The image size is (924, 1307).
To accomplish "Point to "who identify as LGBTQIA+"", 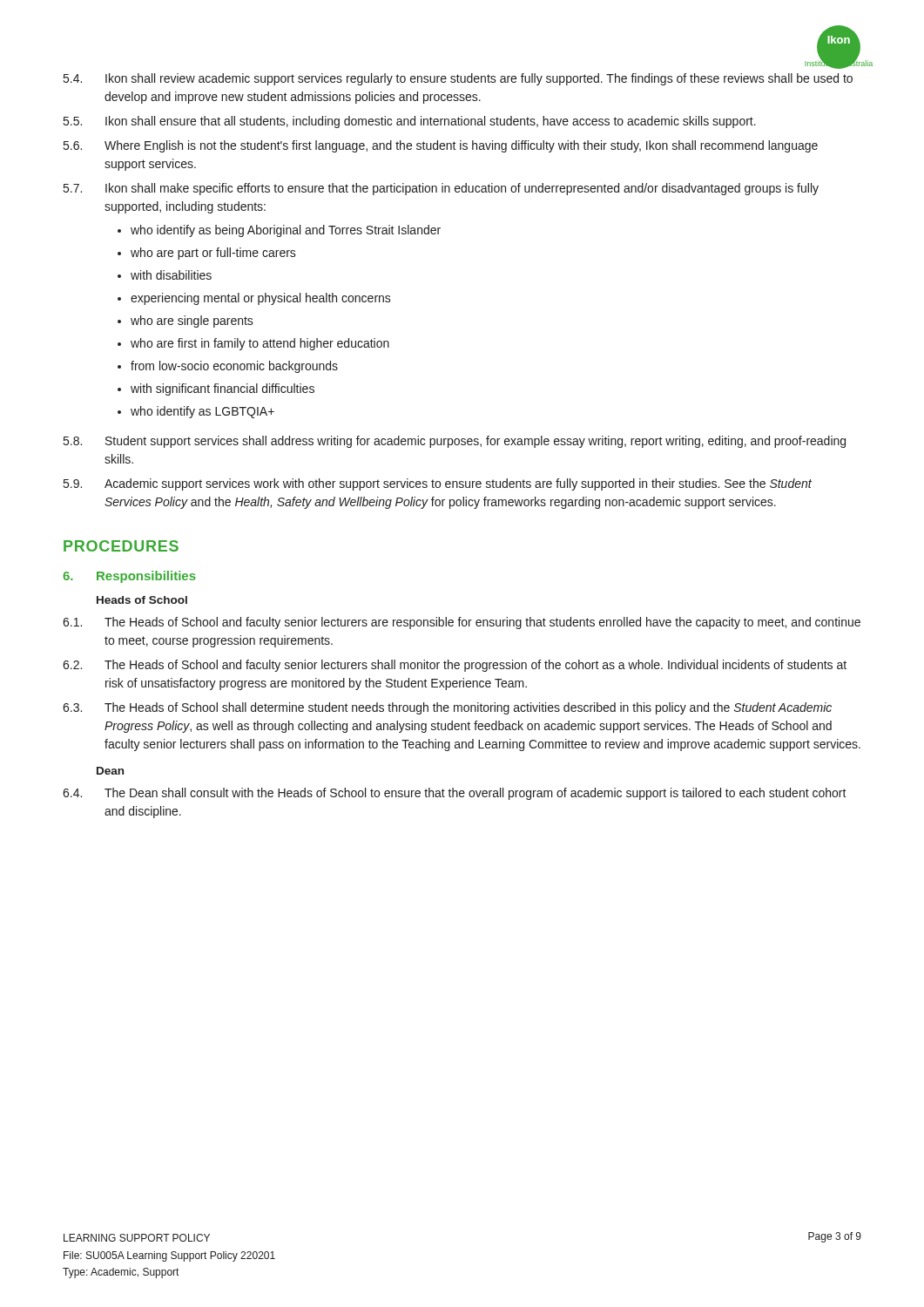I will pyautogui.click(x=203, y=411).
